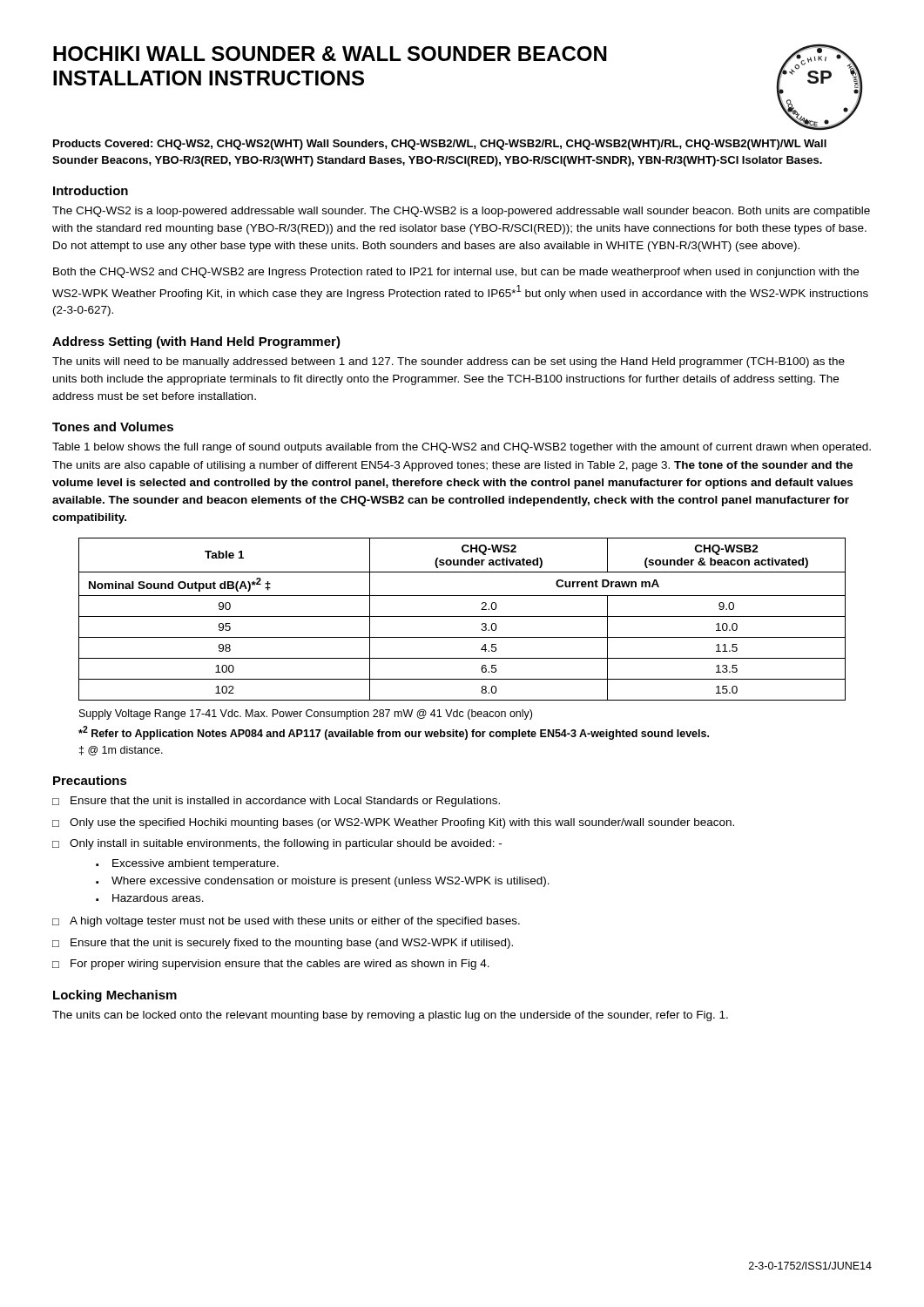This screenshot has width=924, height=1307.
Task: Click on the text starting "Supply Voltage Range"
Action: tap(394, 732)
